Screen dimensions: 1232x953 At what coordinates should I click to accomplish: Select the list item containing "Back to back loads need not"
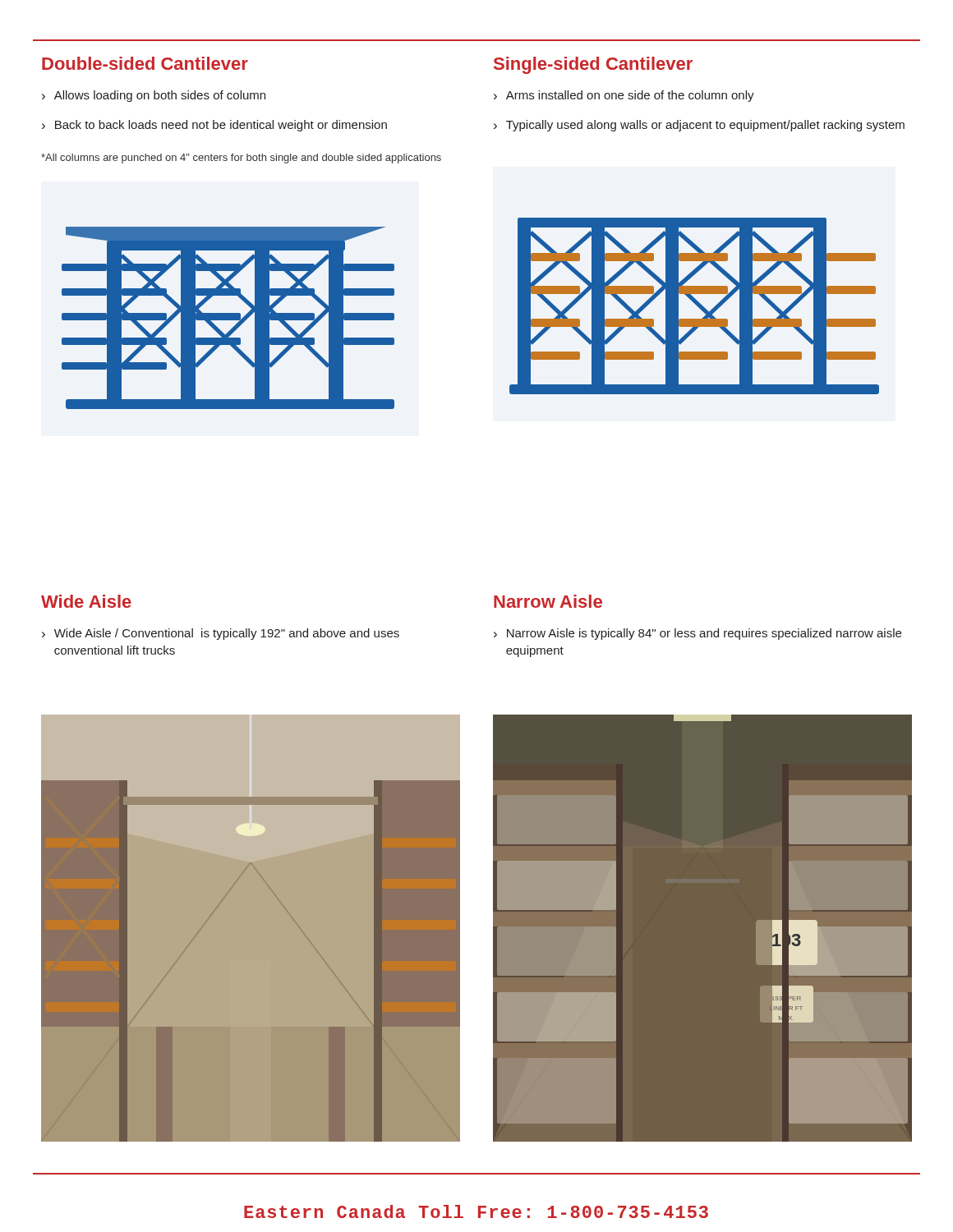coord(221,124)
